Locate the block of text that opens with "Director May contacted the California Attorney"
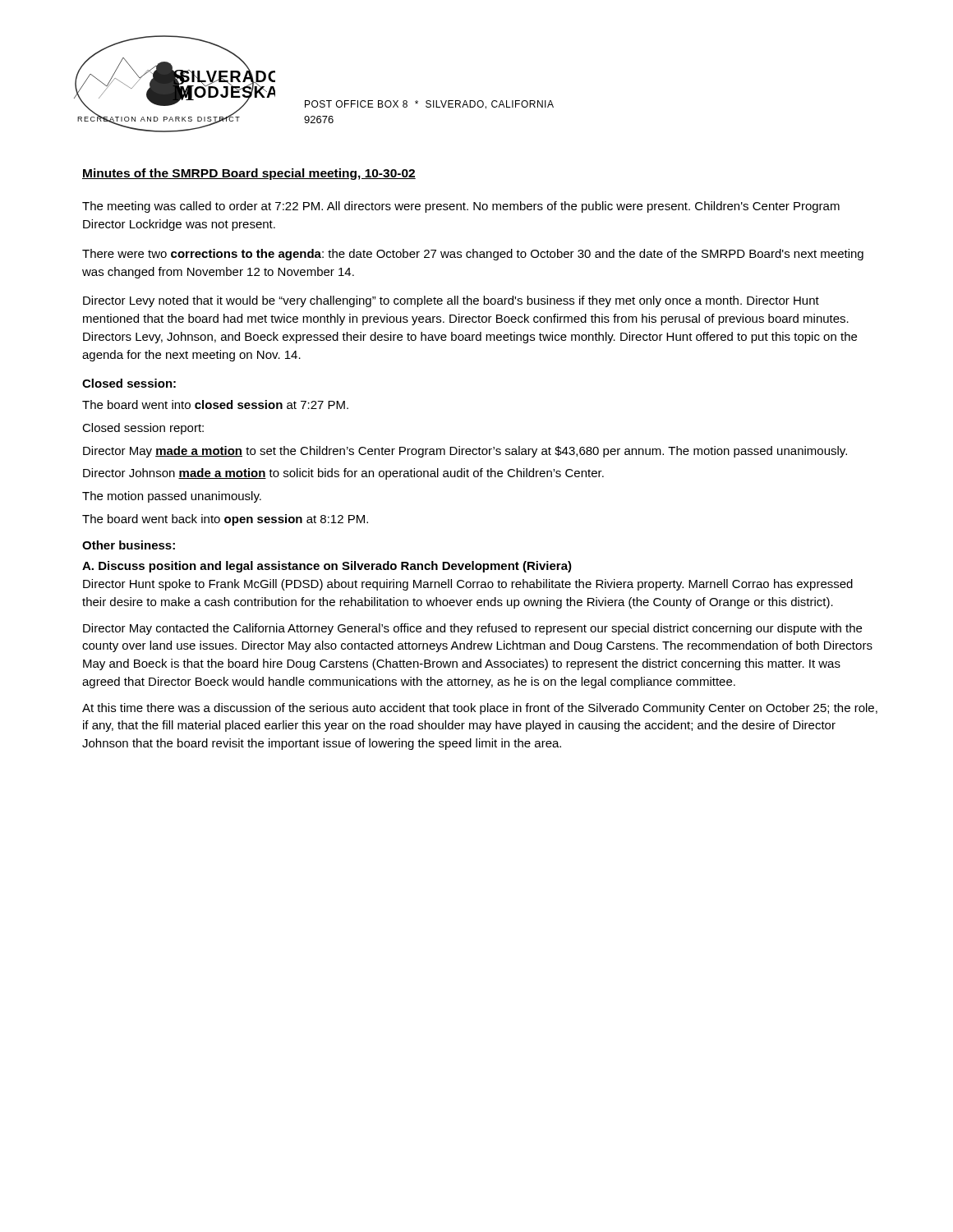Screen dimensions: 1232x953 point(481,655)
